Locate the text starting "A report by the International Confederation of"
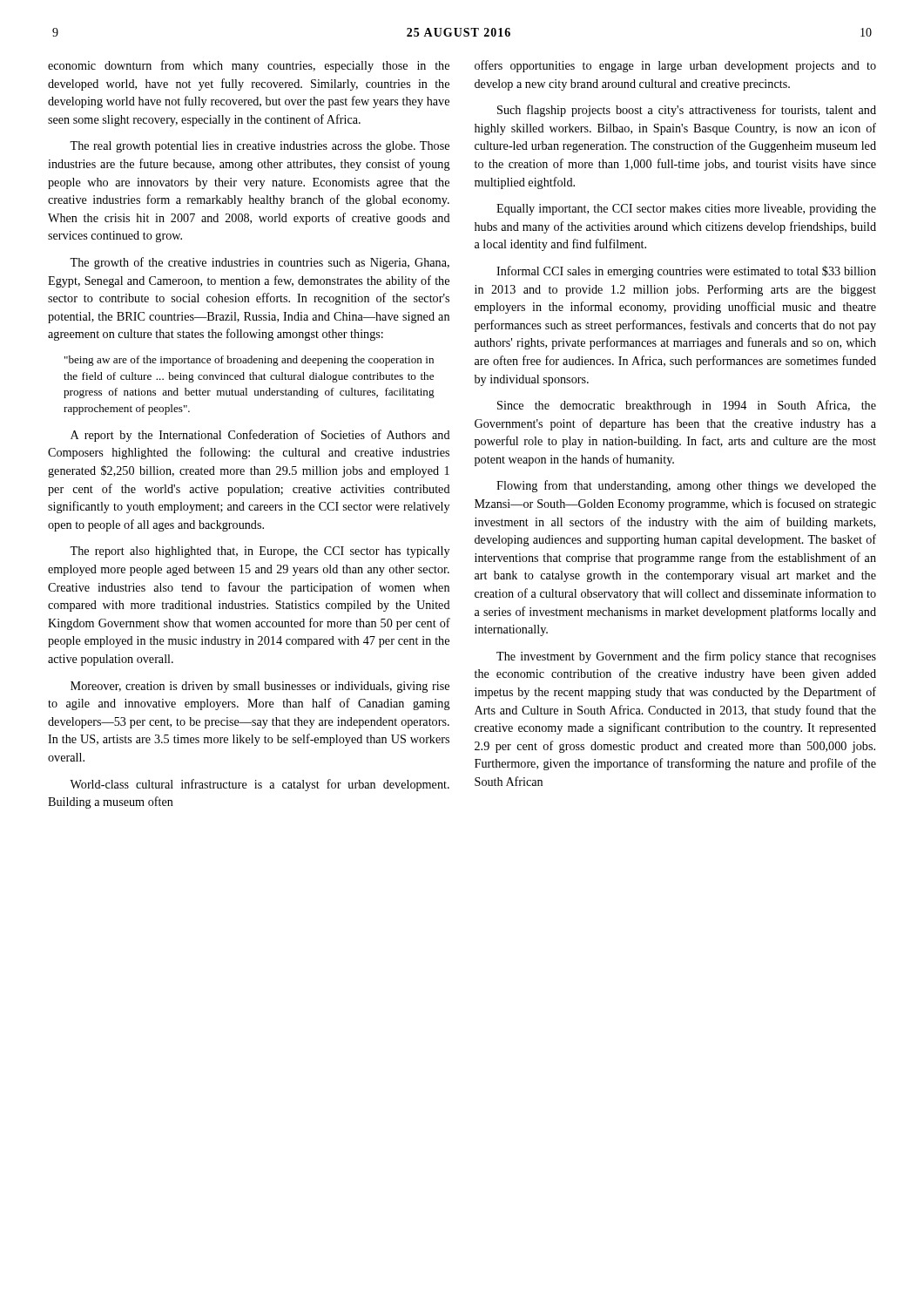The height and width of the screenshot is (1307, 924). tap(249, 618)
